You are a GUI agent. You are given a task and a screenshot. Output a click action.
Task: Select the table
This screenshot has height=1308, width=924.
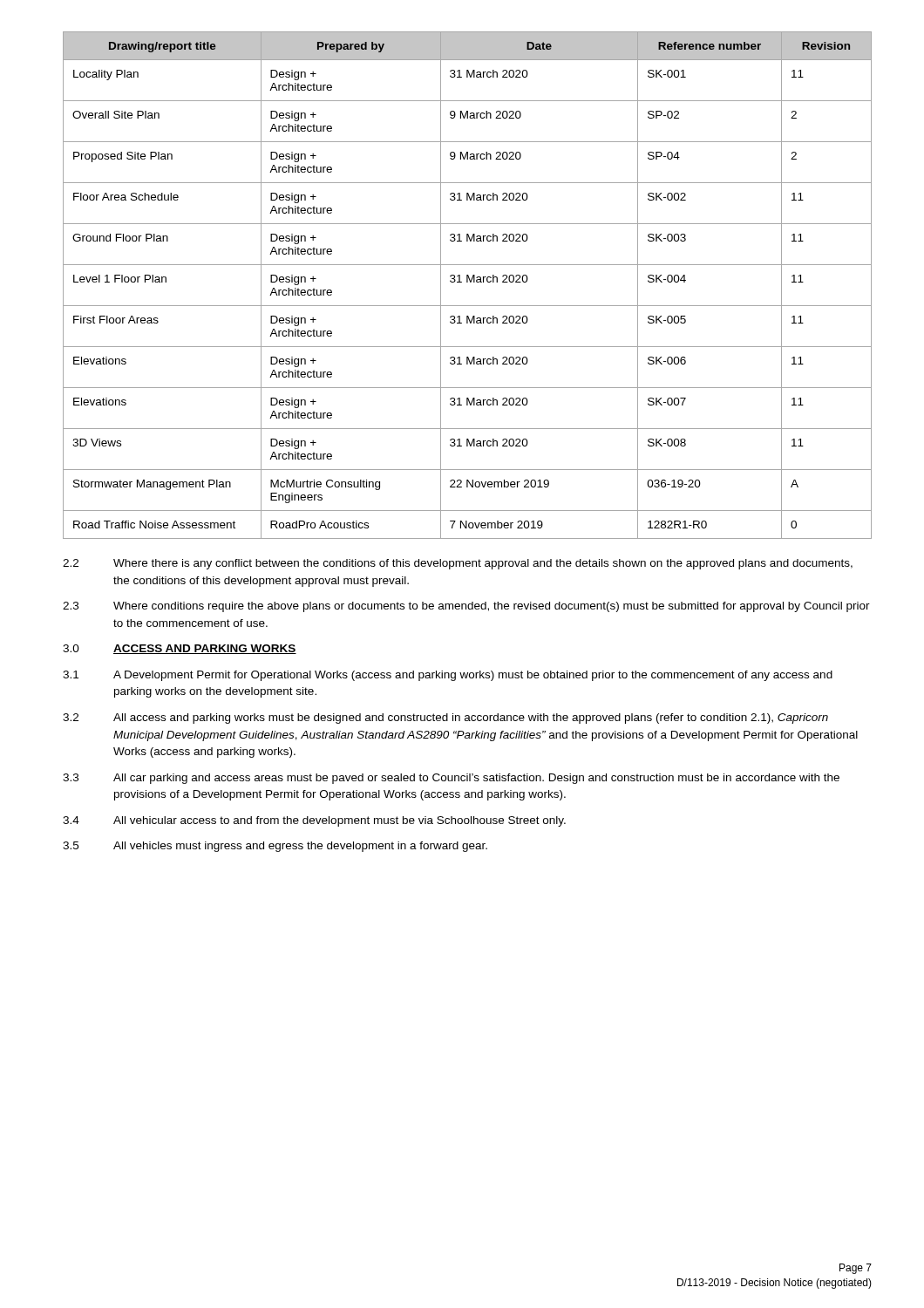pyautogui.click(x=467, y=285)
